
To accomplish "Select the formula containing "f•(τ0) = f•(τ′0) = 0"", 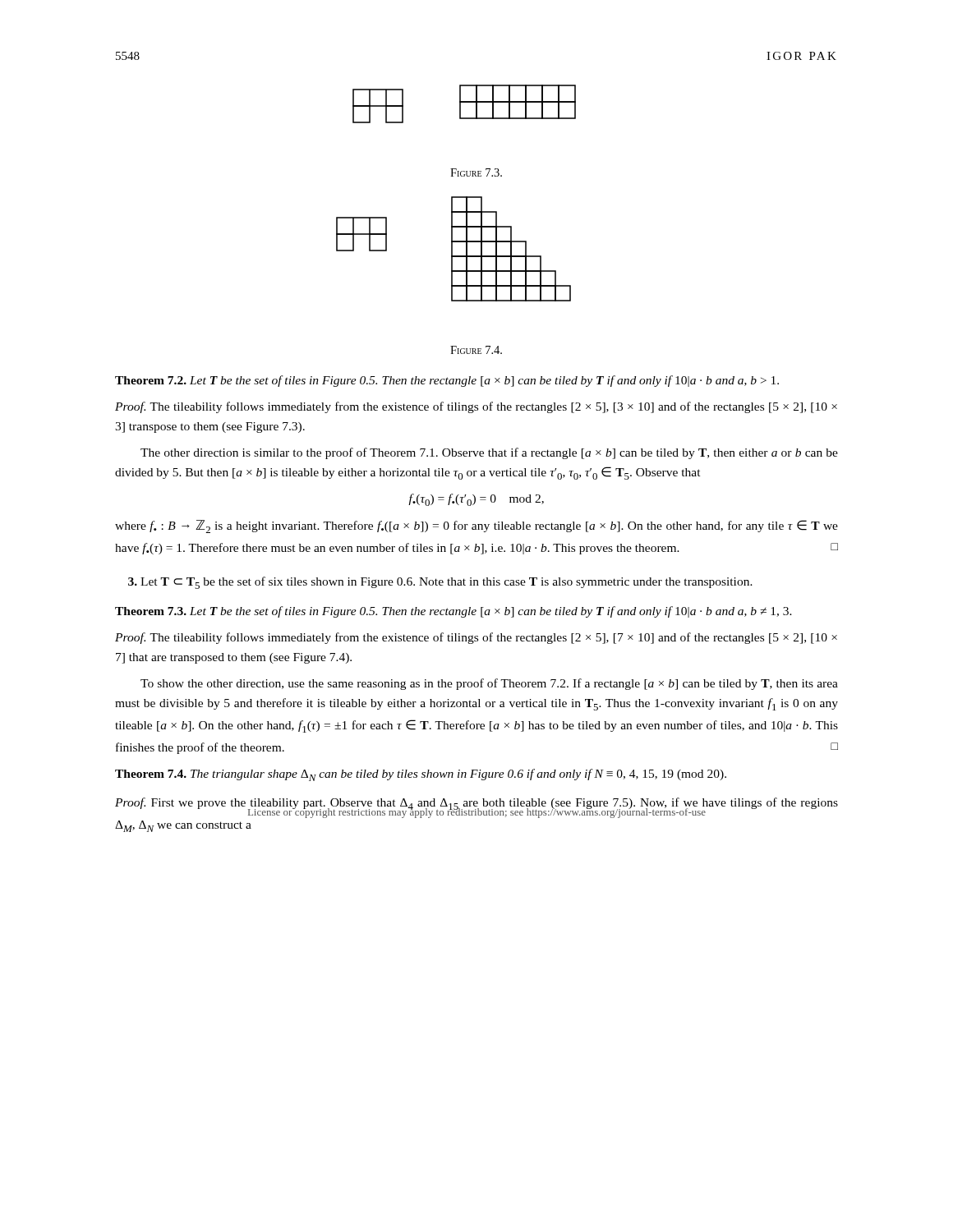I will [476, 500].
